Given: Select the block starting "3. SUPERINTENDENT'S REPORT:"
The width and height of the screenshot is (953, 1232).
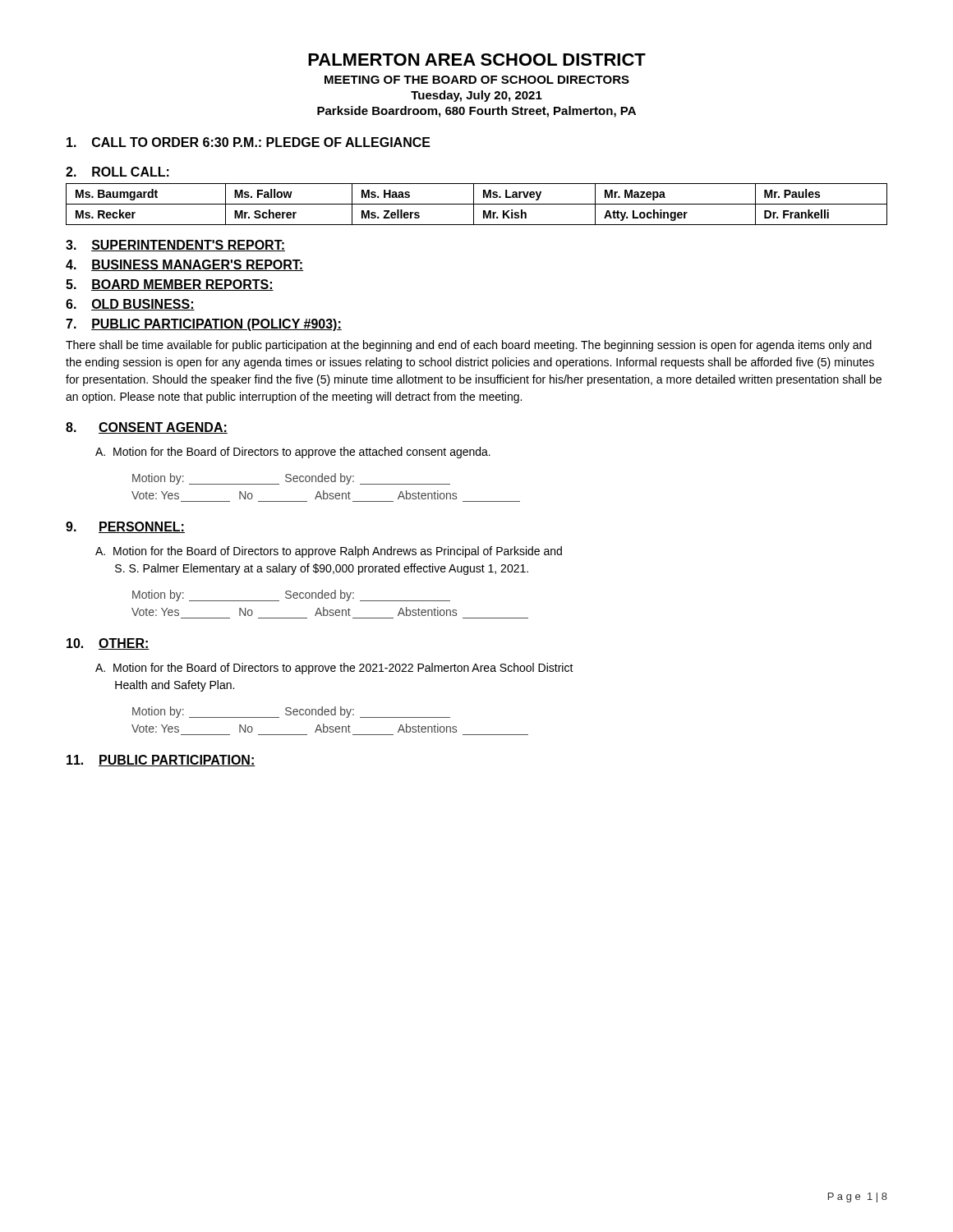Looking at the screenshot, I should (x=175, y=246).
